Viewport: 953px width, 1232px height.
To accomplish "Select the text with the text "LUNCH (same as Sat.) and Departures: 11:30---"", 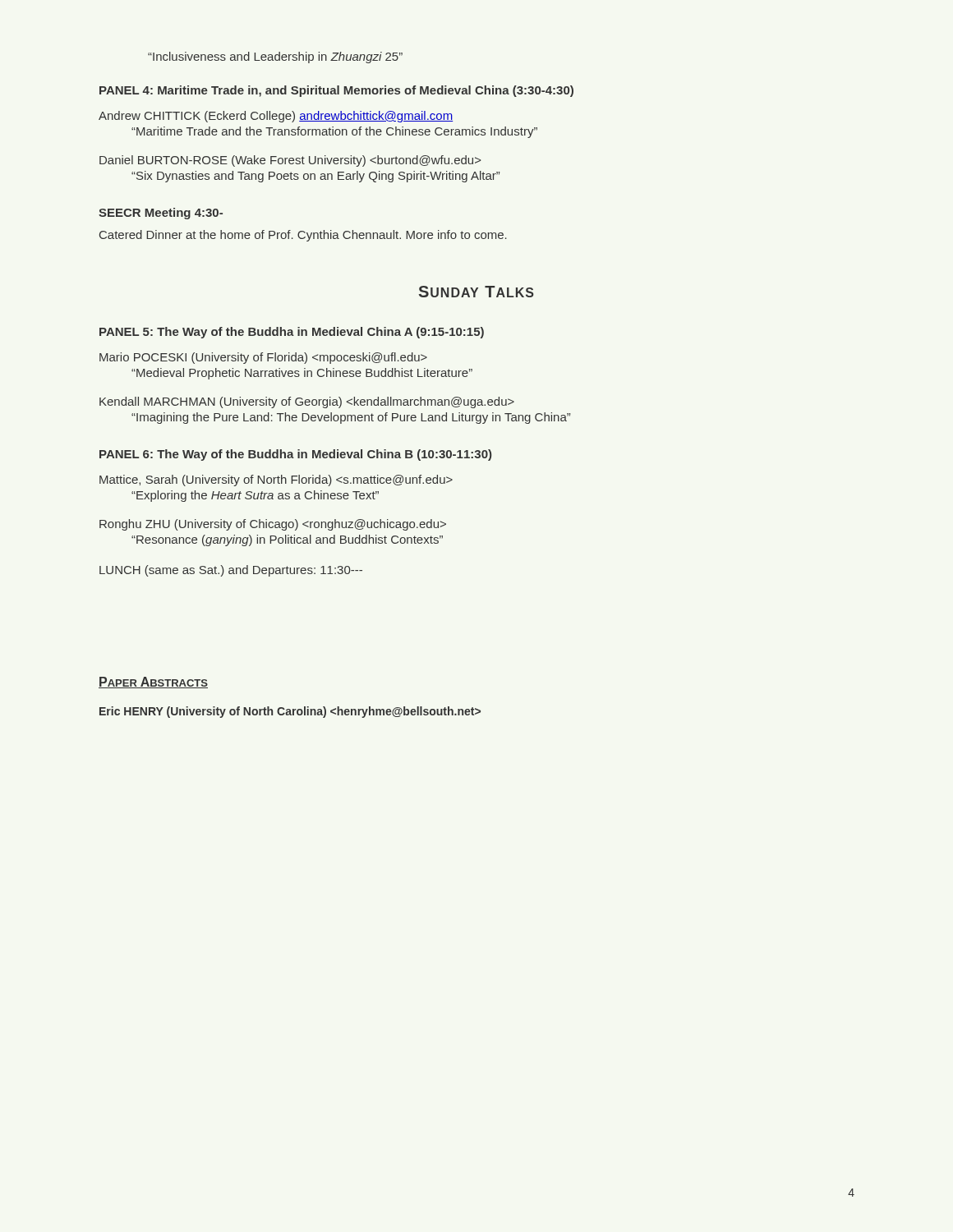I will coord(231,570).
